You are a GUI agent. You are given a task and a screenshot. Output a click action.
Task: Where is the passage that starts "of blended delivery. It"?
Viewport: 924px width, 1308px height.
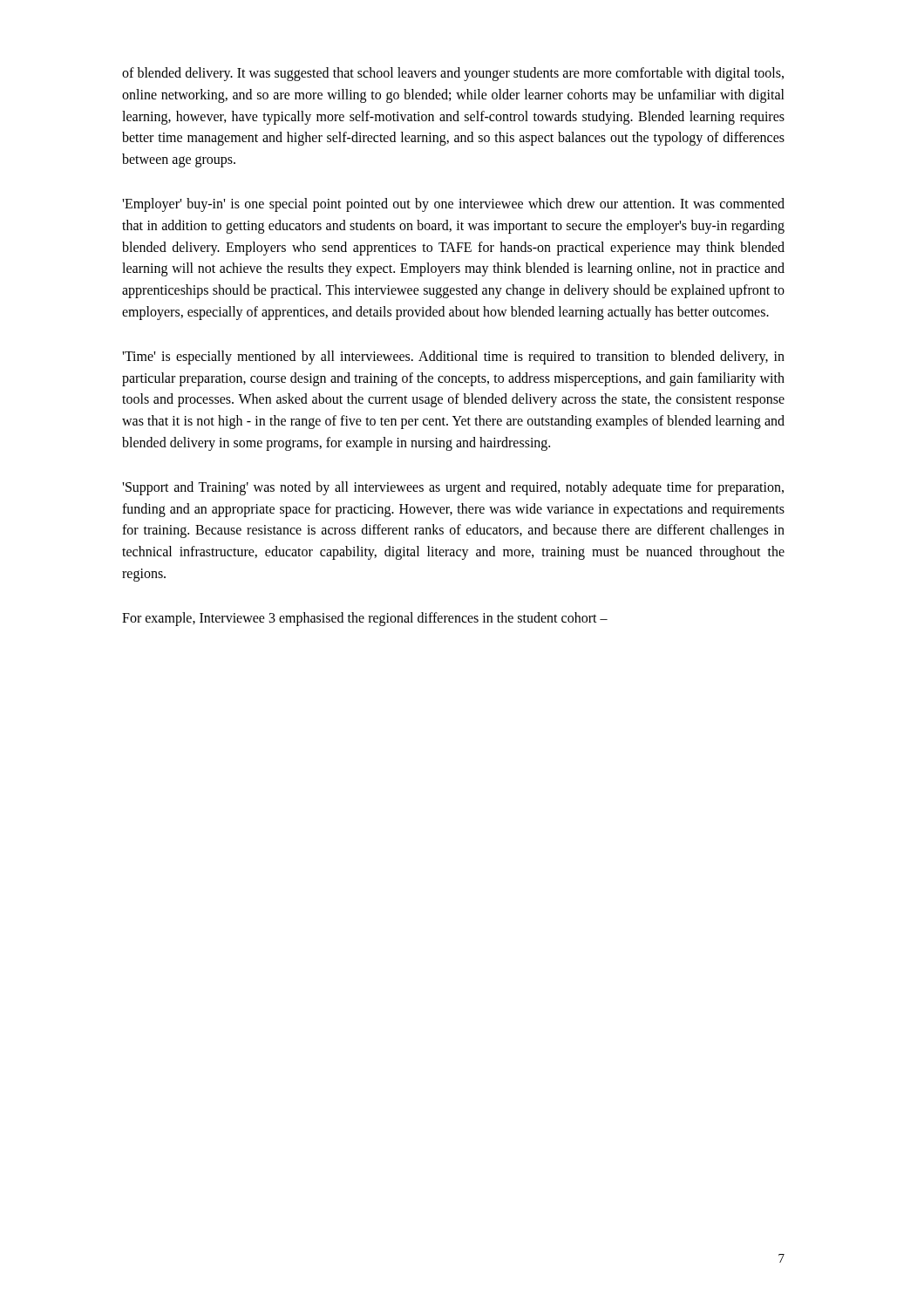[x=453, y=116]
